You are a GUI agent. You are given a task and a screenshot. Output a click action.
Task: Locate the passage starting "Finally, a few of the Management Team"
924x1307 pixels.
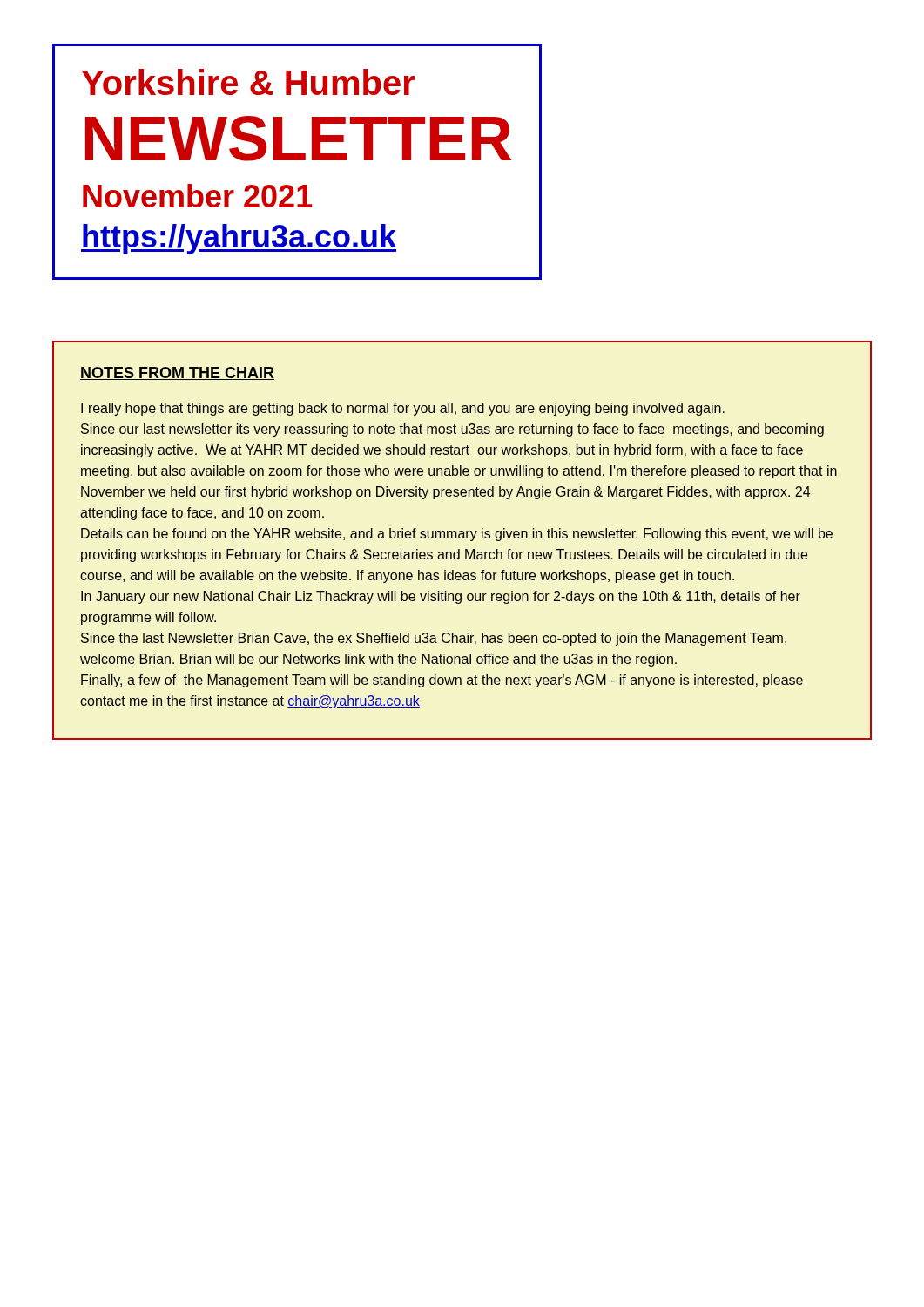(x=462, y=691)
